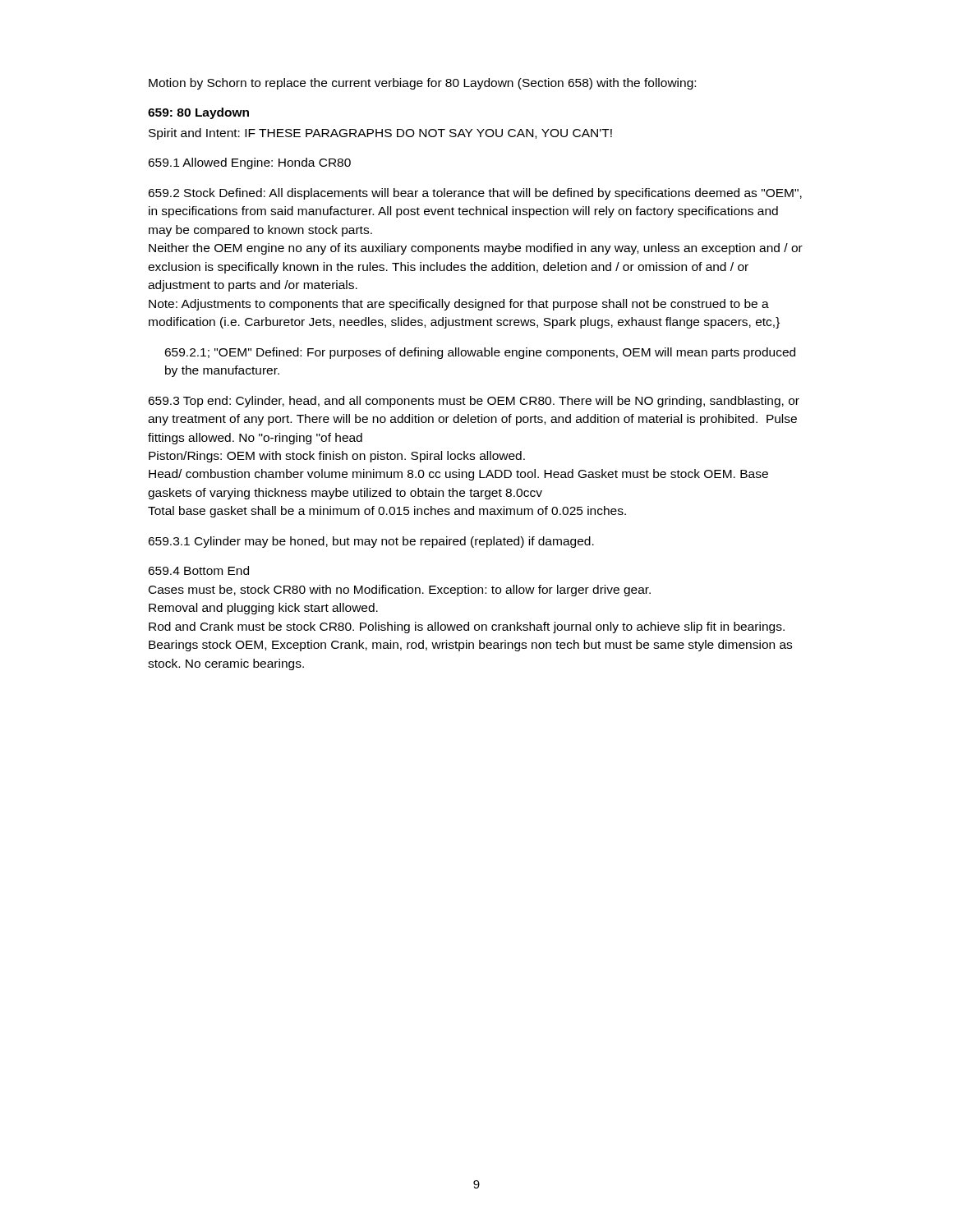Click on the text block containing "Spirit and Intent: IF THESE PARAGRAPHS"
This screenshot has height=1232, width=953.
(x=380, y=133)
